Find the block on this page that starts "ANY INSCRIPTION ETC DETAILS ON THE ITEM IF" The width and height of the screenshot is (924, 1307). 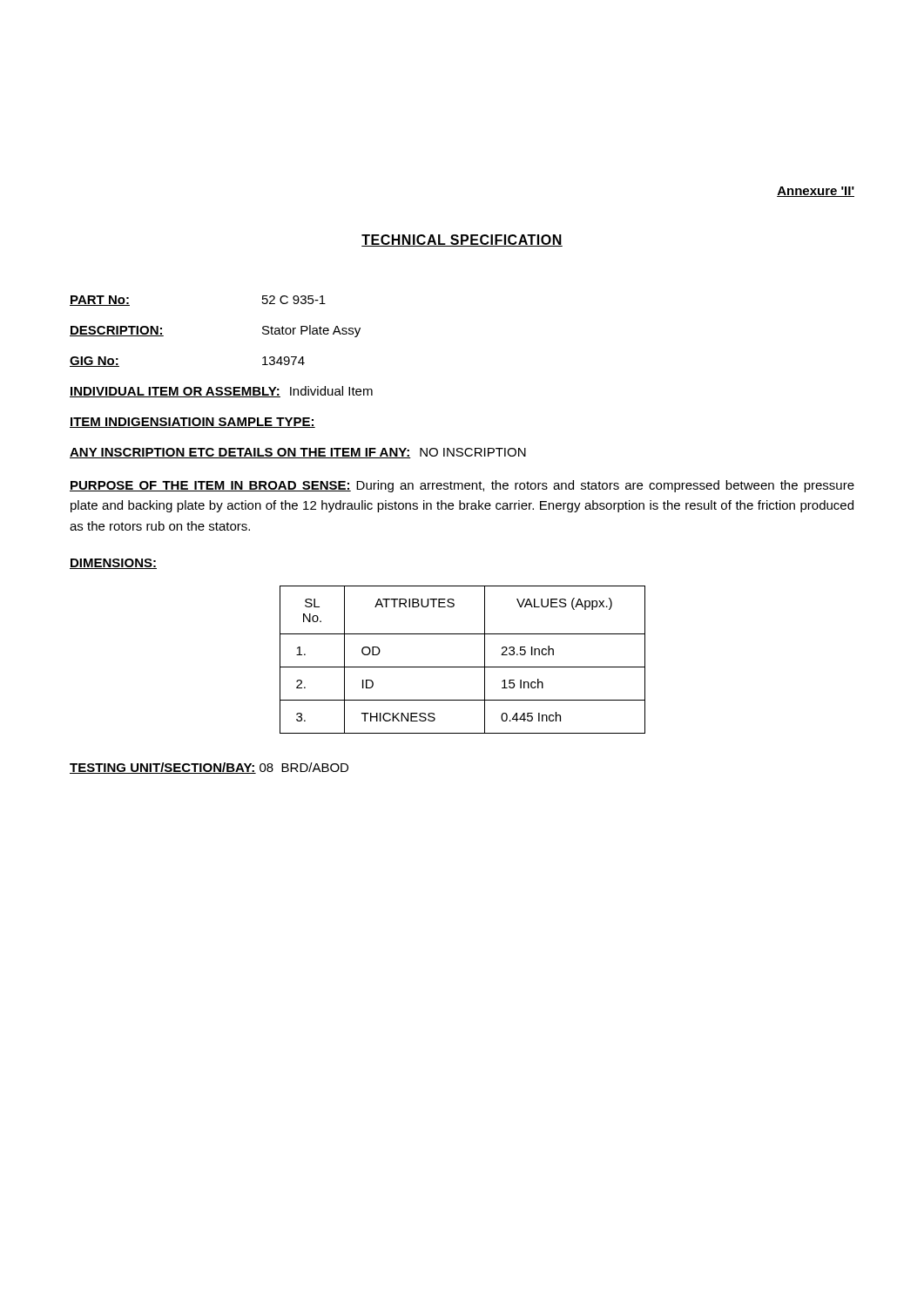coord(298,452)
